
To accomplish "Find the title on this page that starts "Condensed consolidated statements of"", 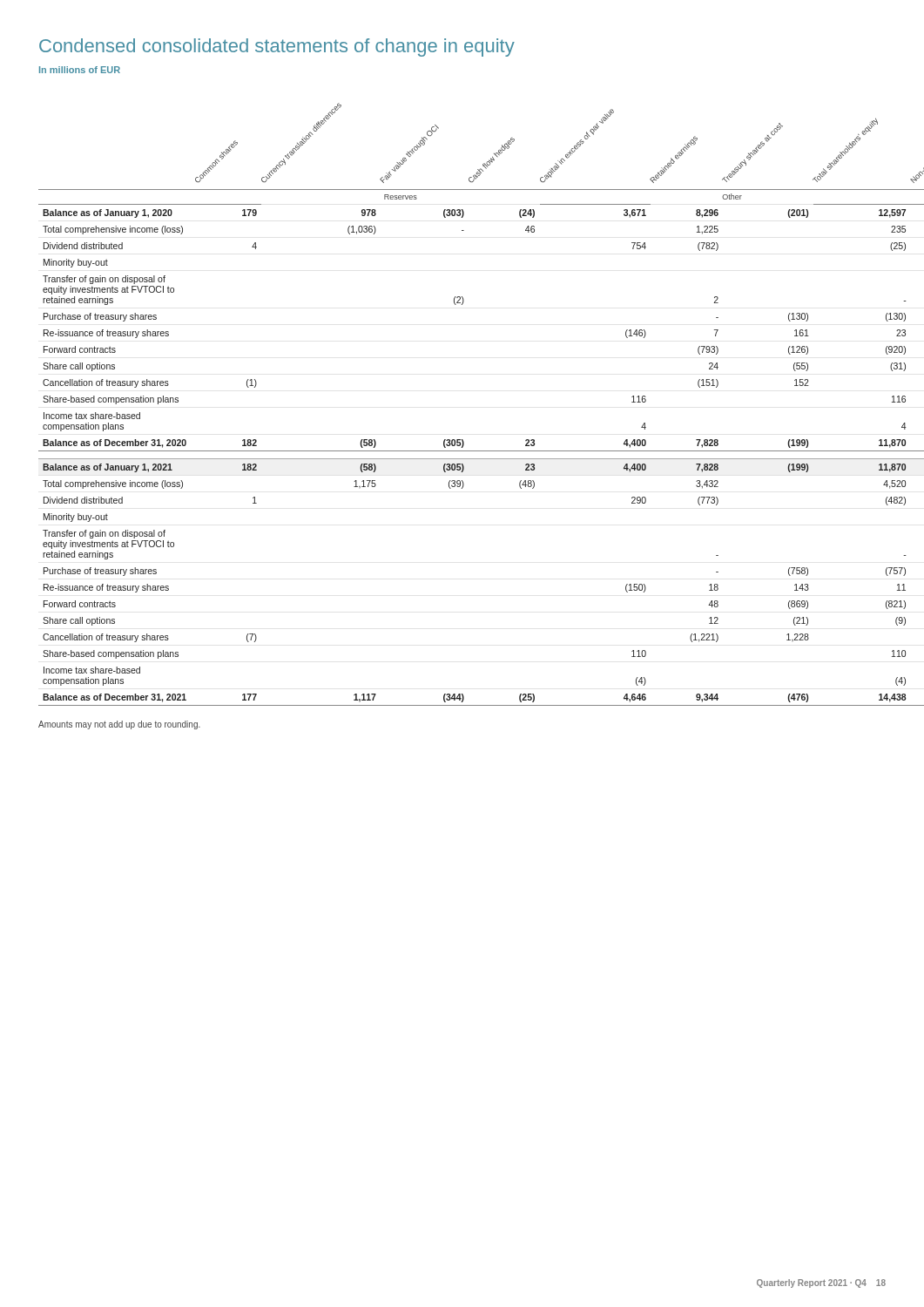I will click(x=276, y=46).
